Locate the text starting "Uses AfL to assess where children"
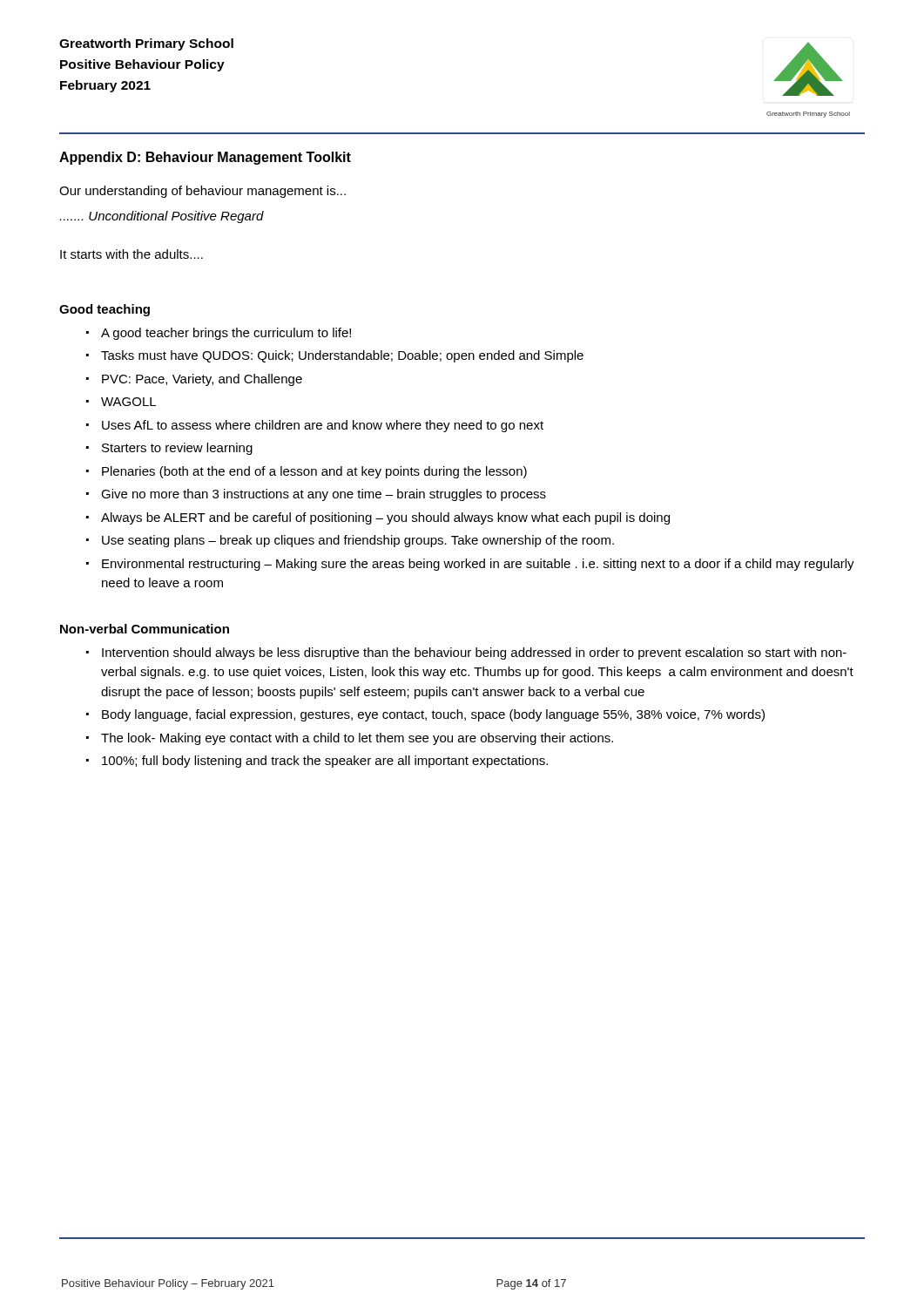Viewport: 924px width, 1307px height. click(x=322, y=424)
